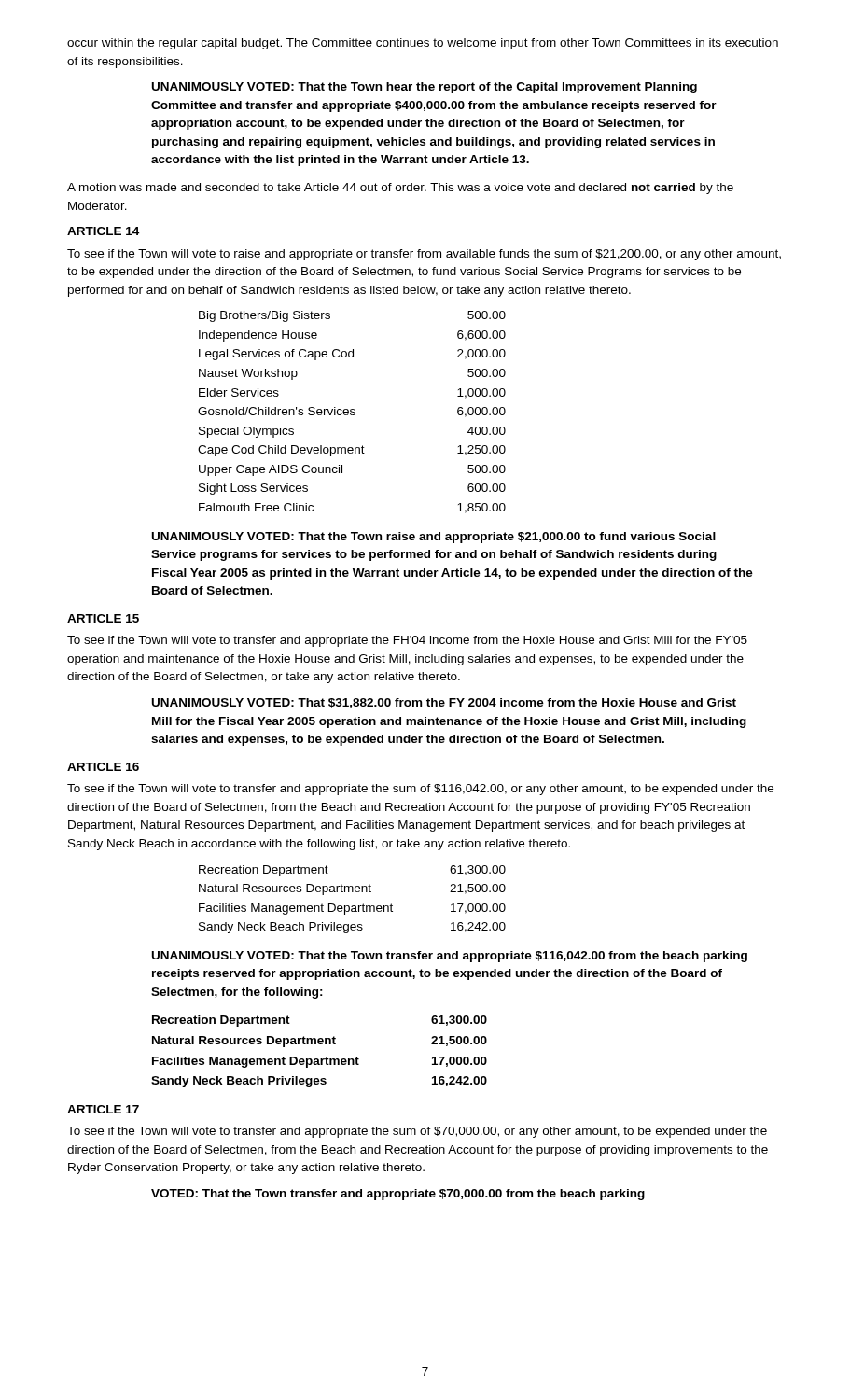Find the block starting "A motion was"

(425, 196)
